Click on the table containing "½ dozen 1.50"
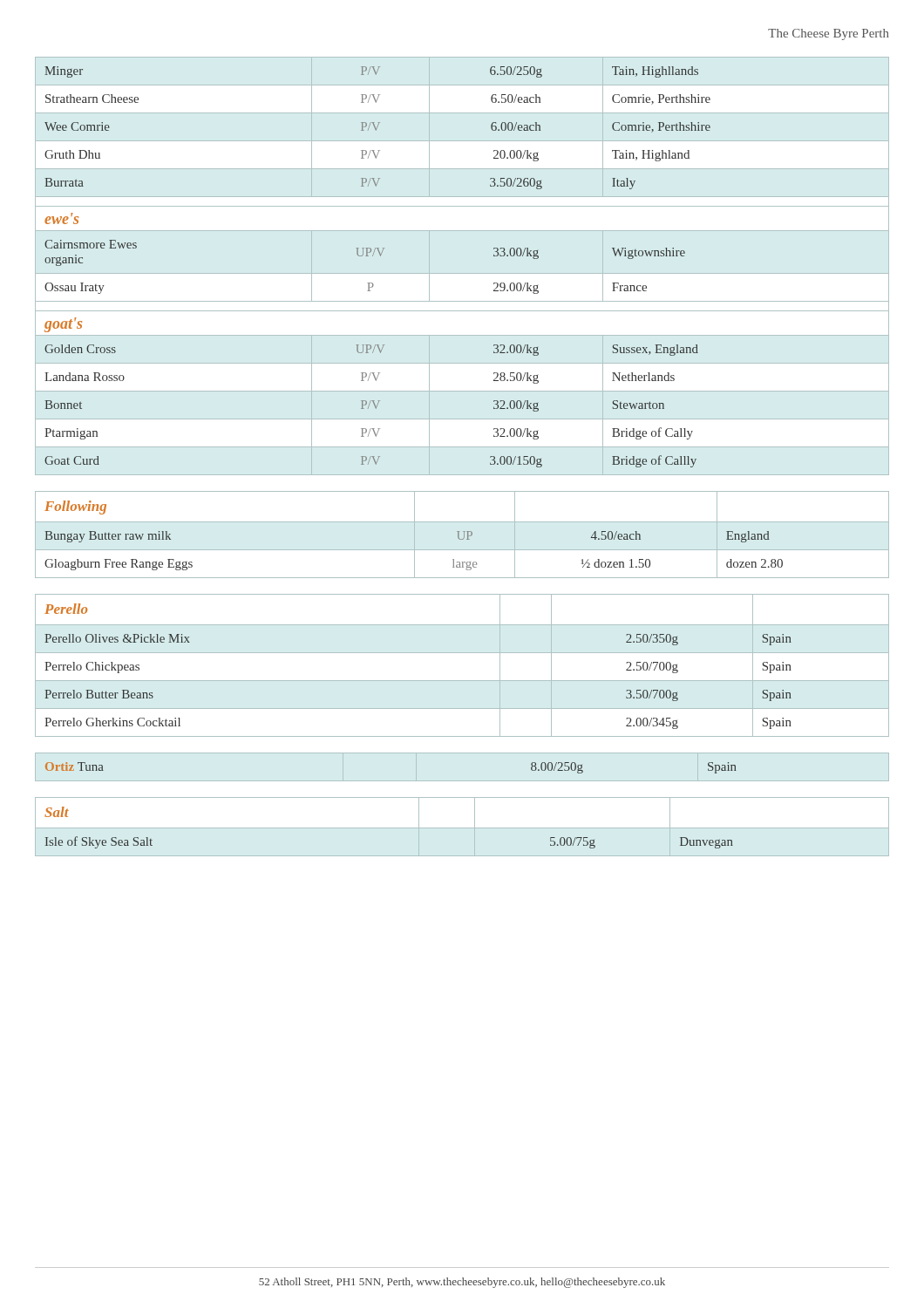Viewport: 924px width, 1308px height. point(462,535)
